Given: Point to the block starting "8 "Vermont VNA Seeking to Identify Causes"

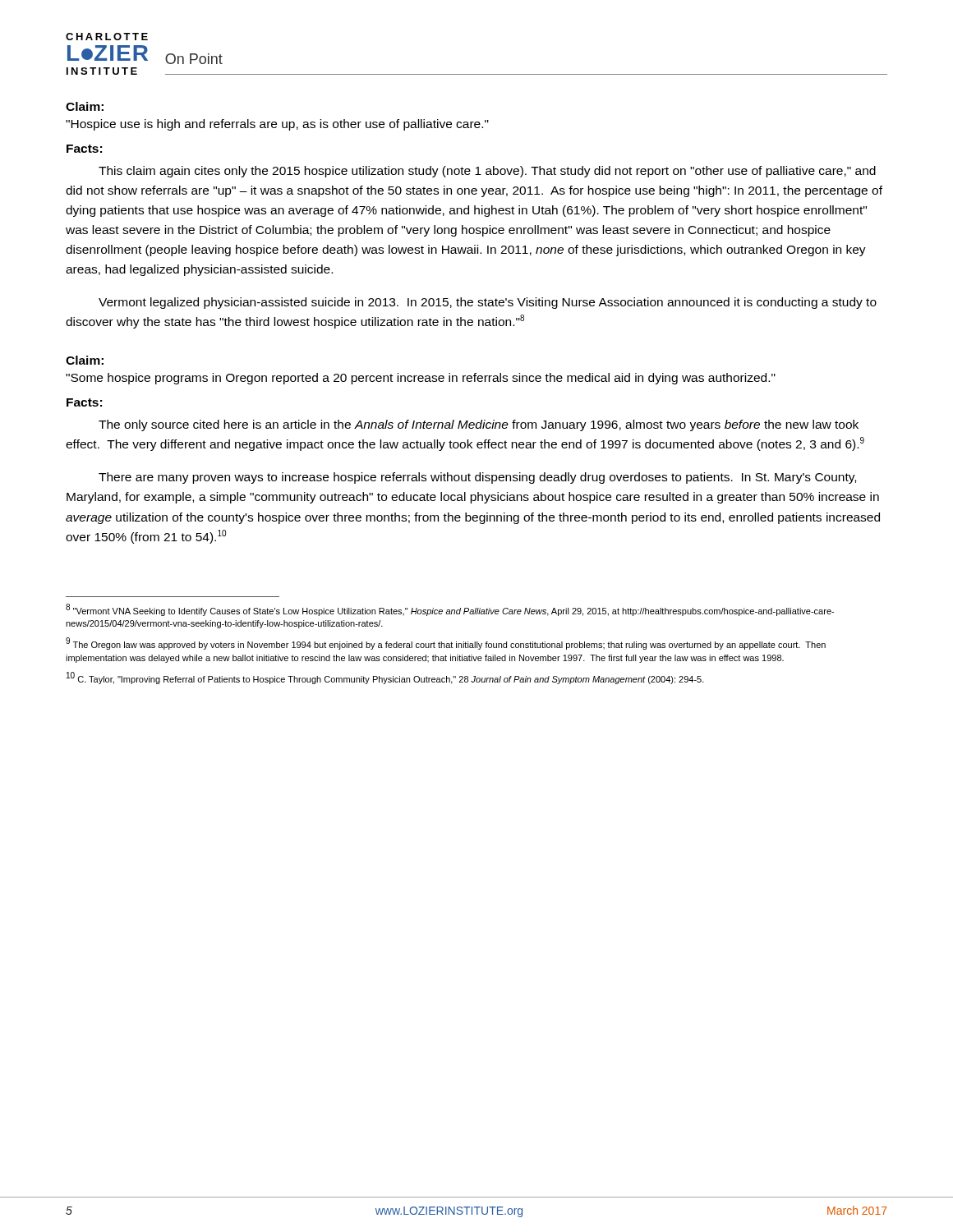Looking at the screenshot, I should click(450, 616).
